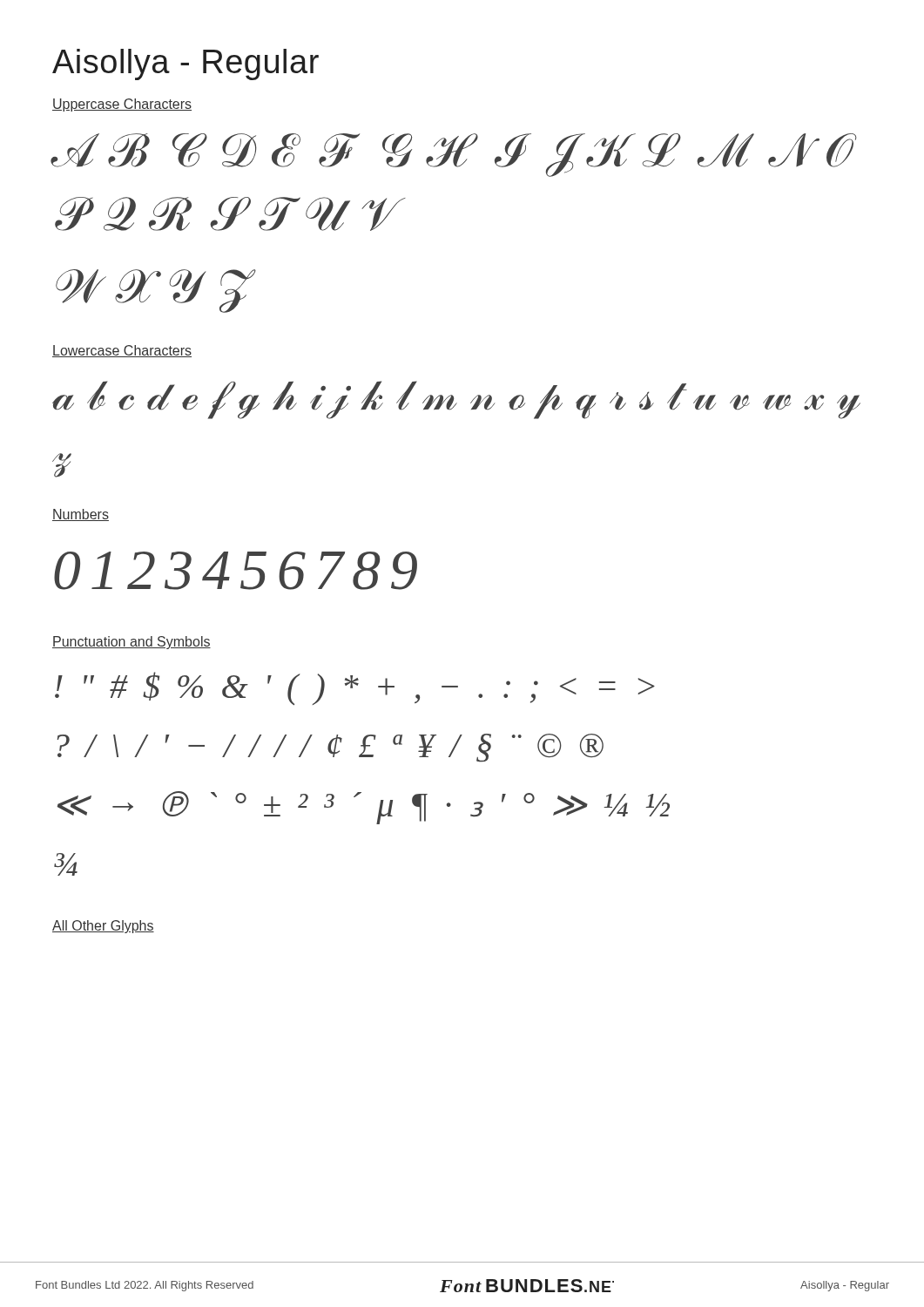Screen dimensions: 1307x924
Task: Where does it say "Punctuation and Symbols"?
Action: [x=131, y=642]
